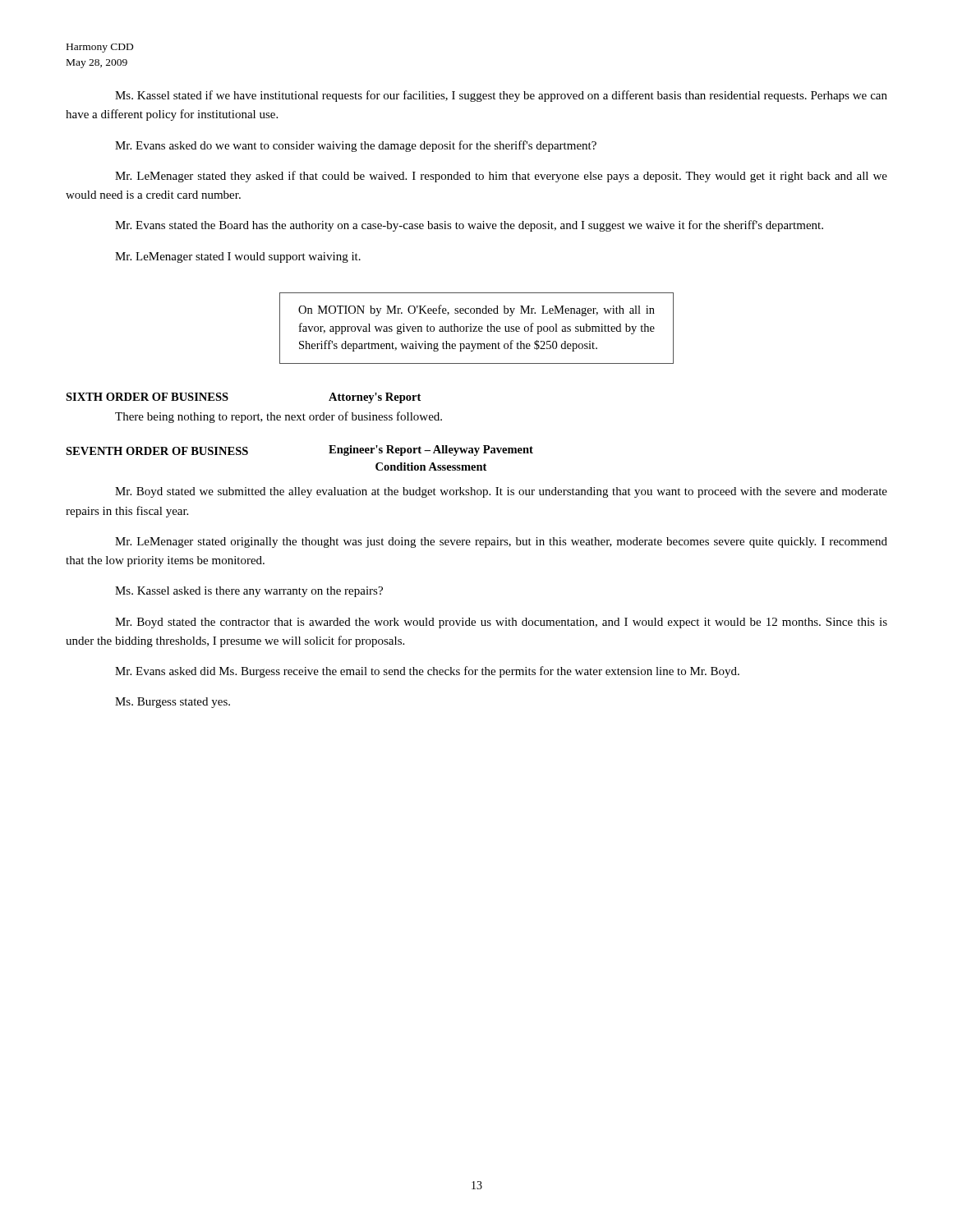This screenshot has width=953, height=1232.
Task: Click the passage that begins "Mr. Boyd stated the"
Action: click(x=476, y=631)
